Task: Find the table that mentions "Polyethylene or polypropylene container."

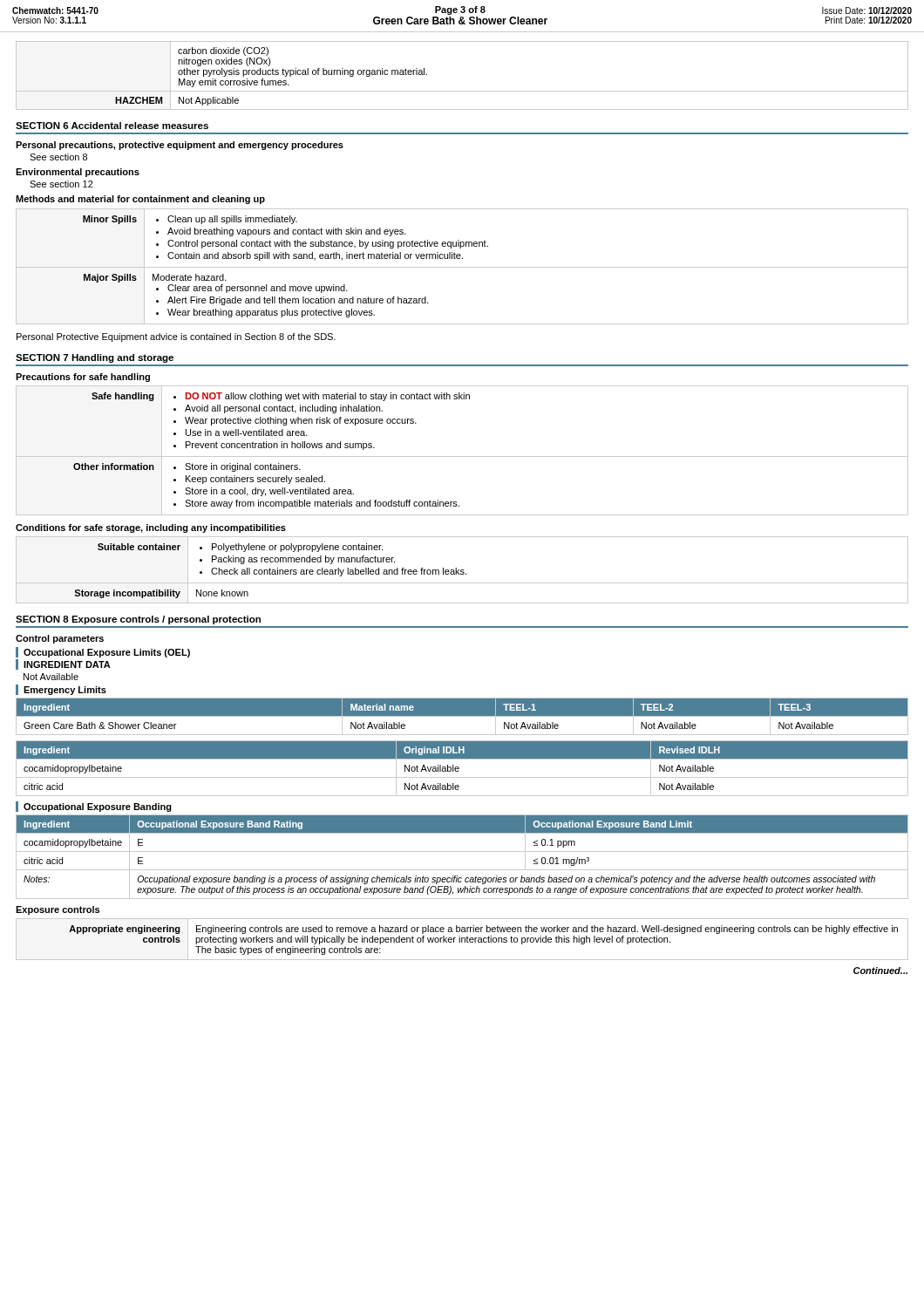Action: point(462,570)
